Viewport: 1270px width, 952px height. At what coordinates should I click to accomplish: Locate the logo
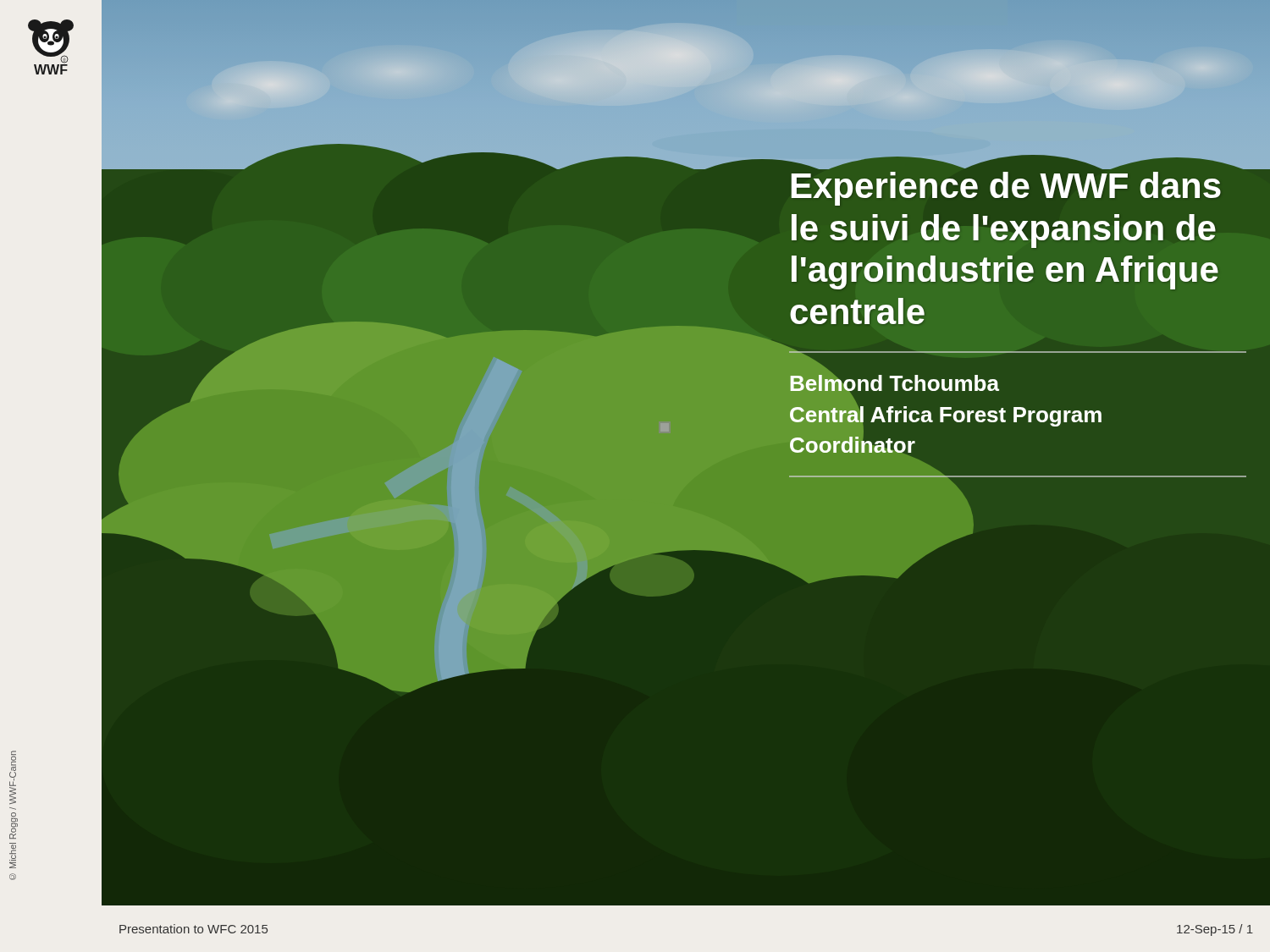51,50
